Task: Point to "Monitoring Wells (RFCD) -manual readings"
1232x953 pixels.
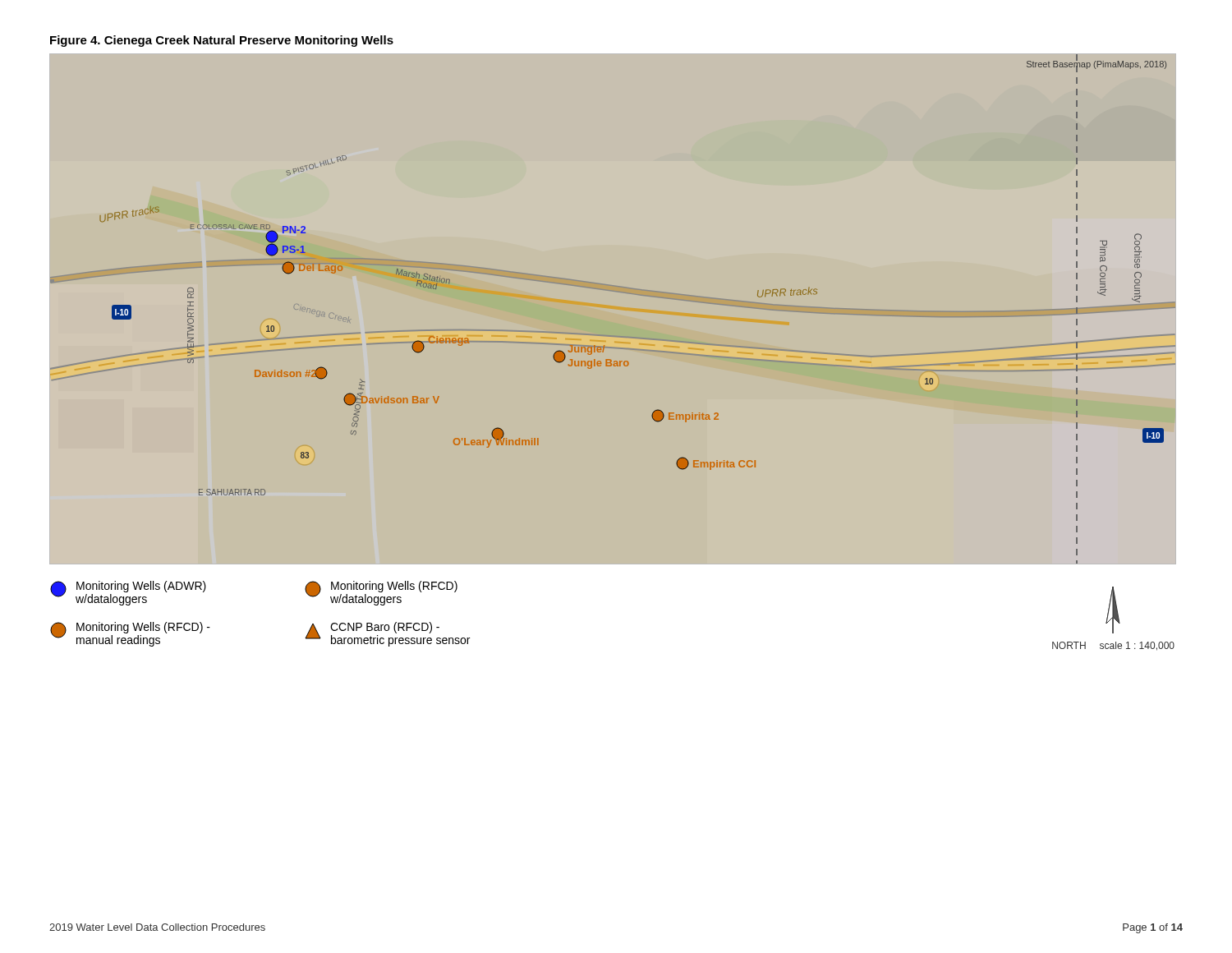Action: [x=130, y=633]
